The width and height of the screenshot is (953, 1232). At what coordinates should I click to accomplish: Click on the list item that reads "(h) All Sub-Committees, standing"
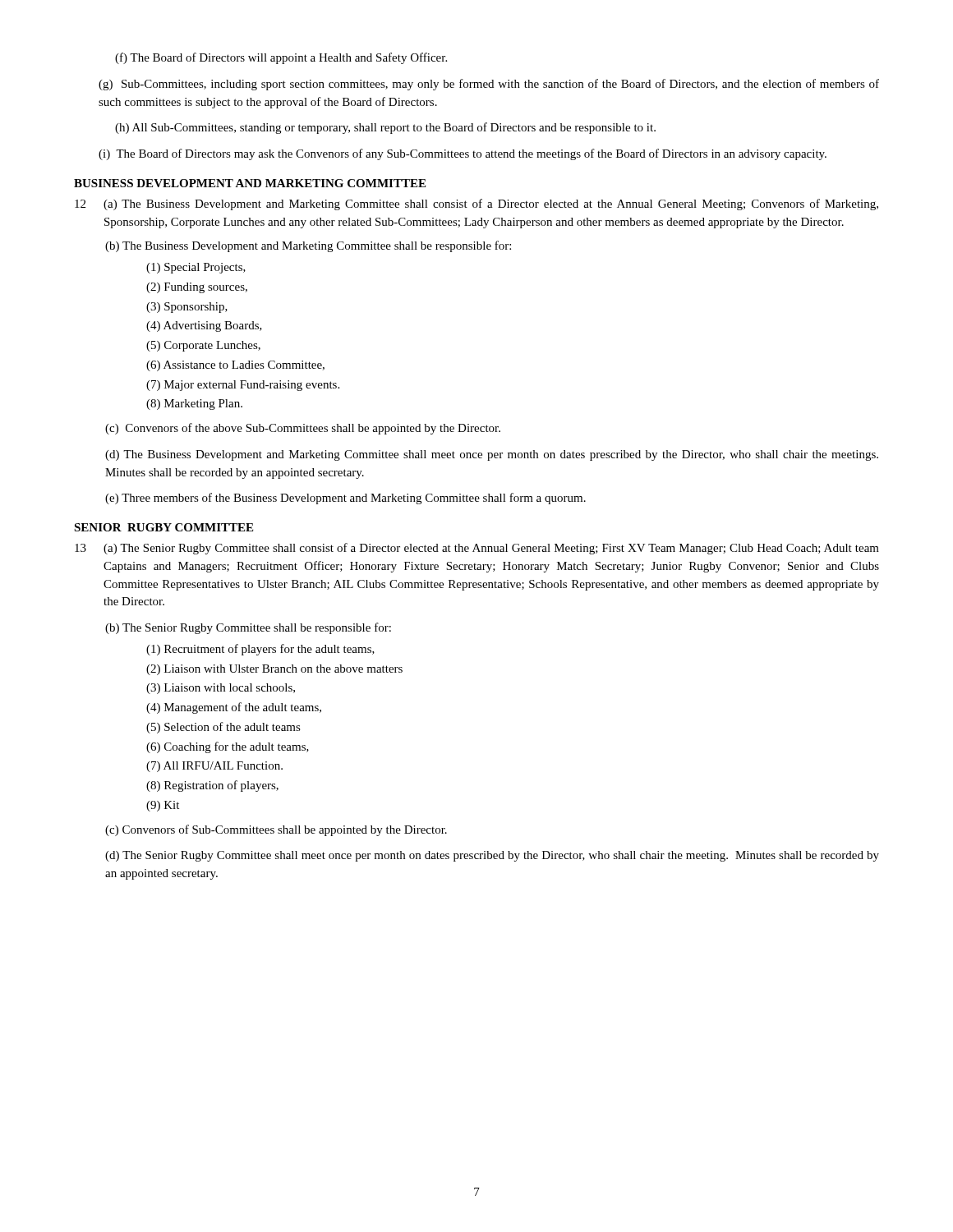[x=386, y=128]
